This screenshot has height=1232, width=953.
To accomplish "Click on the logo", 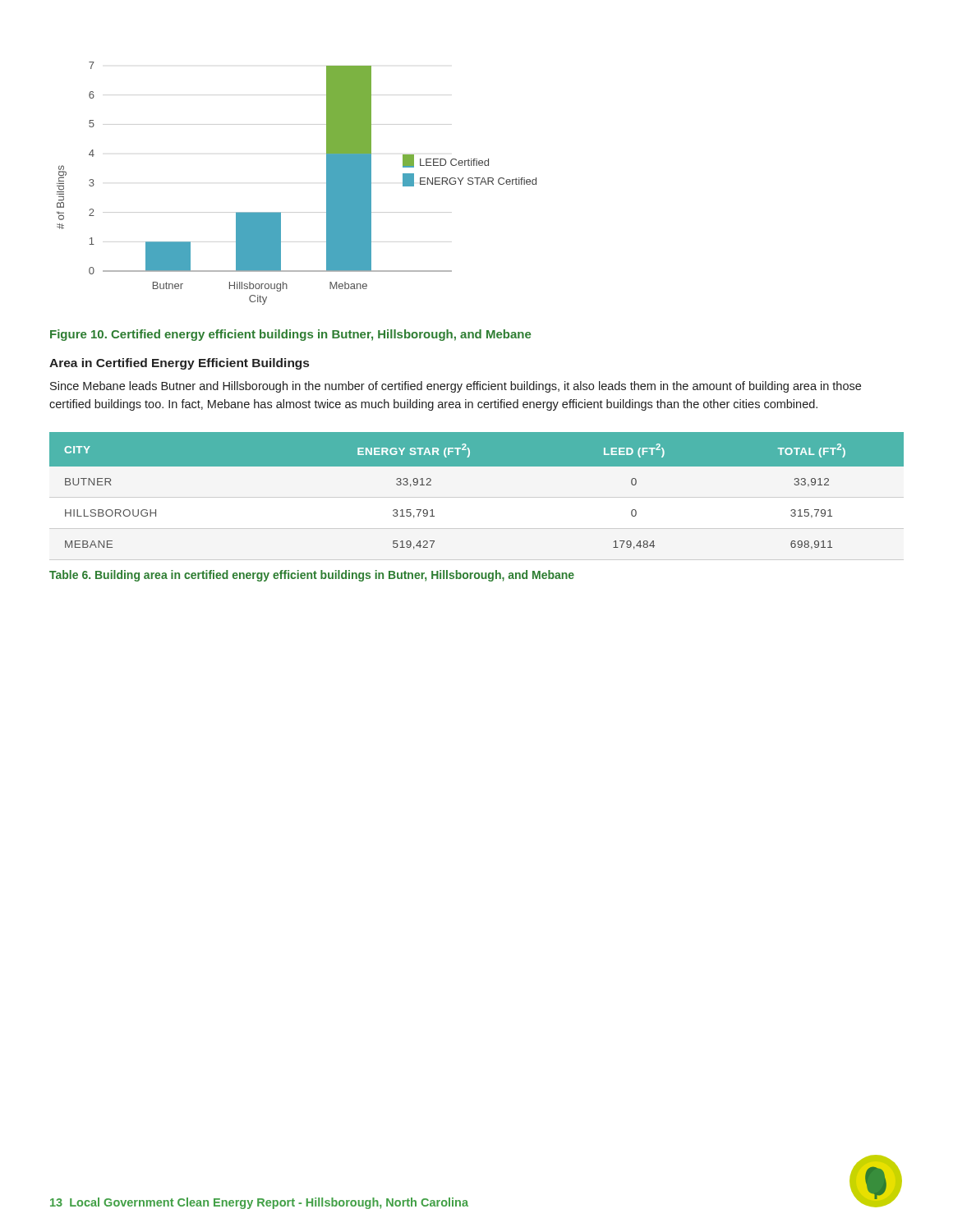I will (x=876, y=1181).
